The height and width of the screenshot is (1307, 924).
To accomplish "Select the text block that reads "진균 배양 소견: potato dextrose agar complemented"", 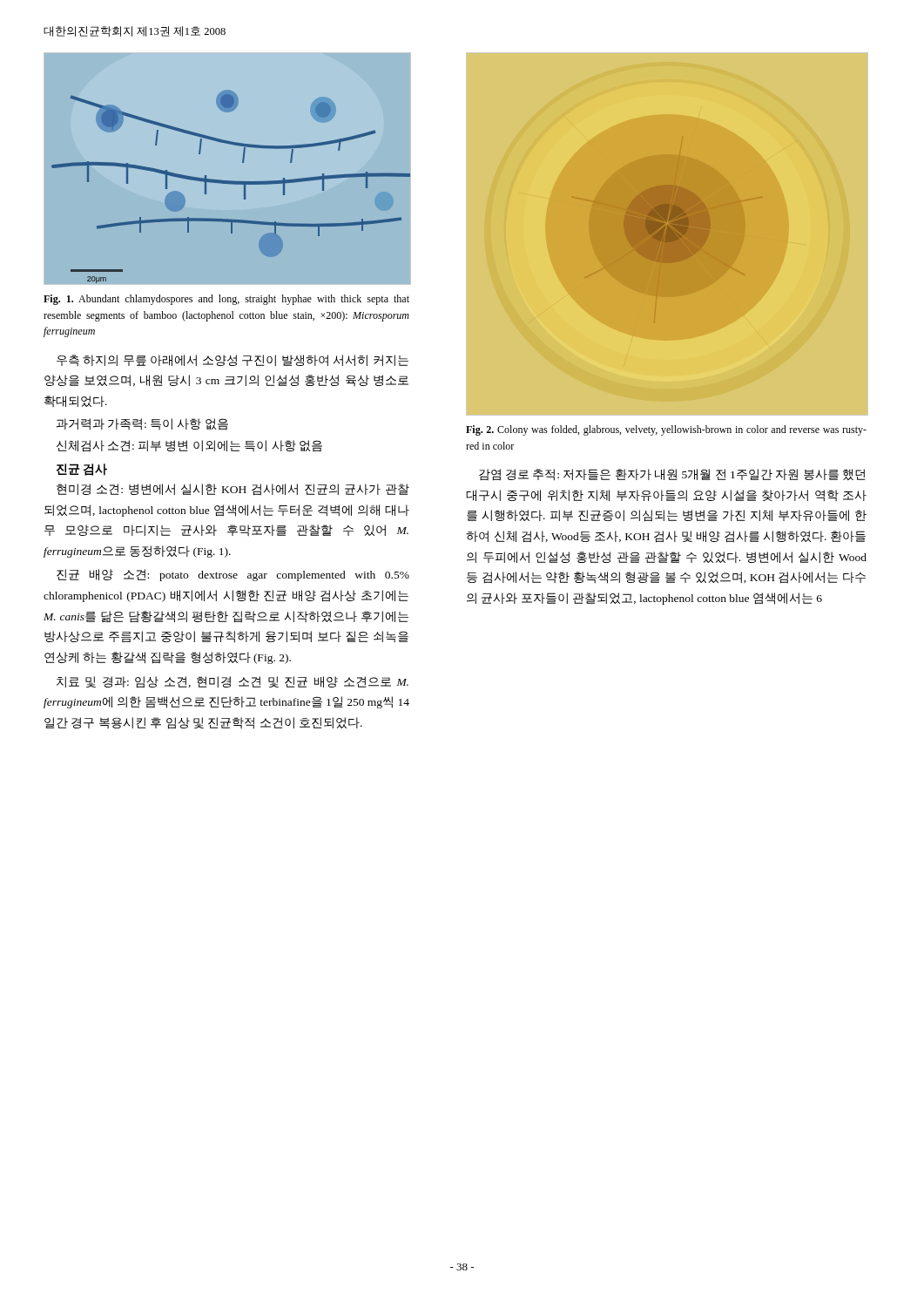I will (226, 616).
